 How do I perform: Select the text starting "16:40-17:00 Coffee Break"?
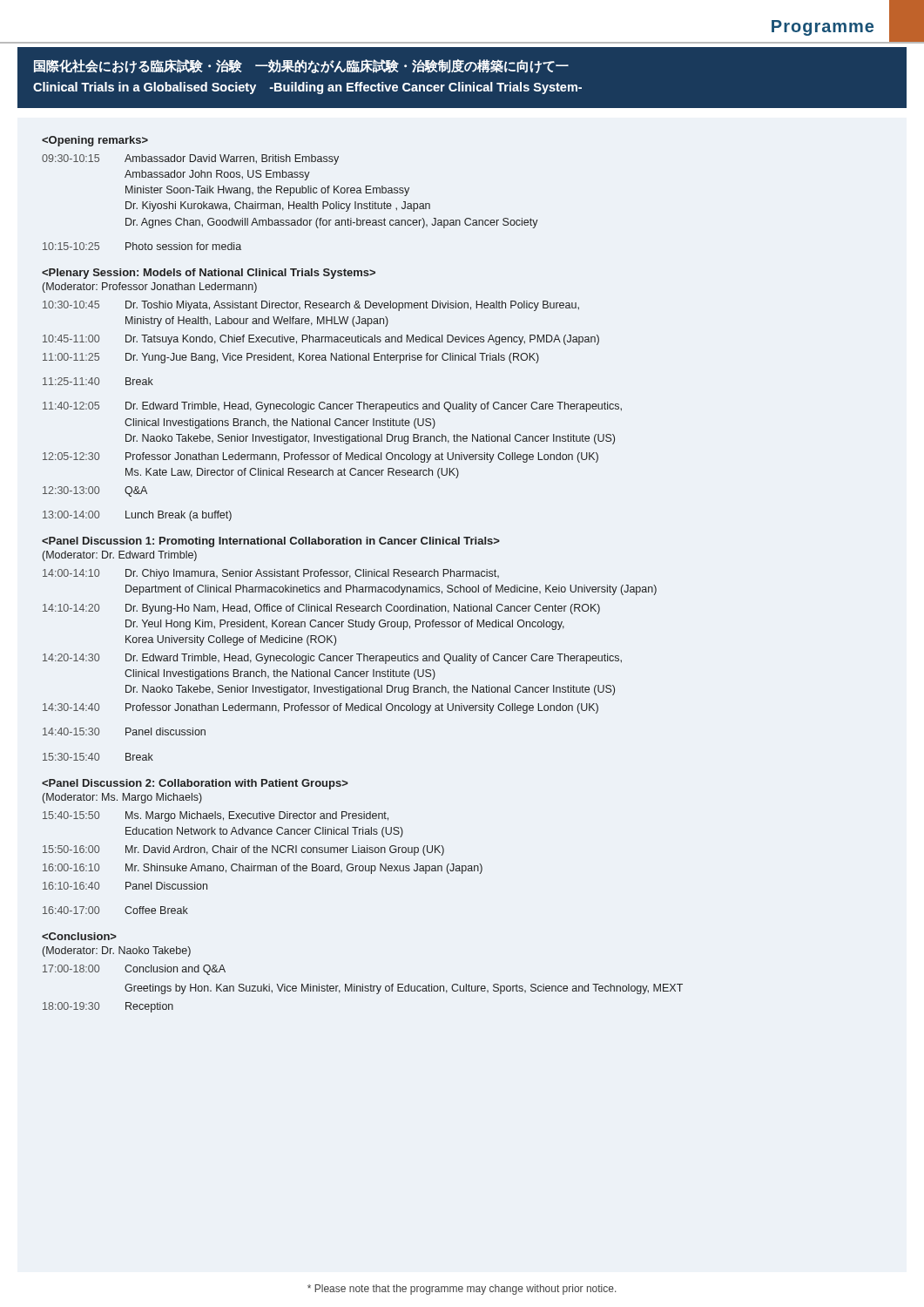point(67,910)
